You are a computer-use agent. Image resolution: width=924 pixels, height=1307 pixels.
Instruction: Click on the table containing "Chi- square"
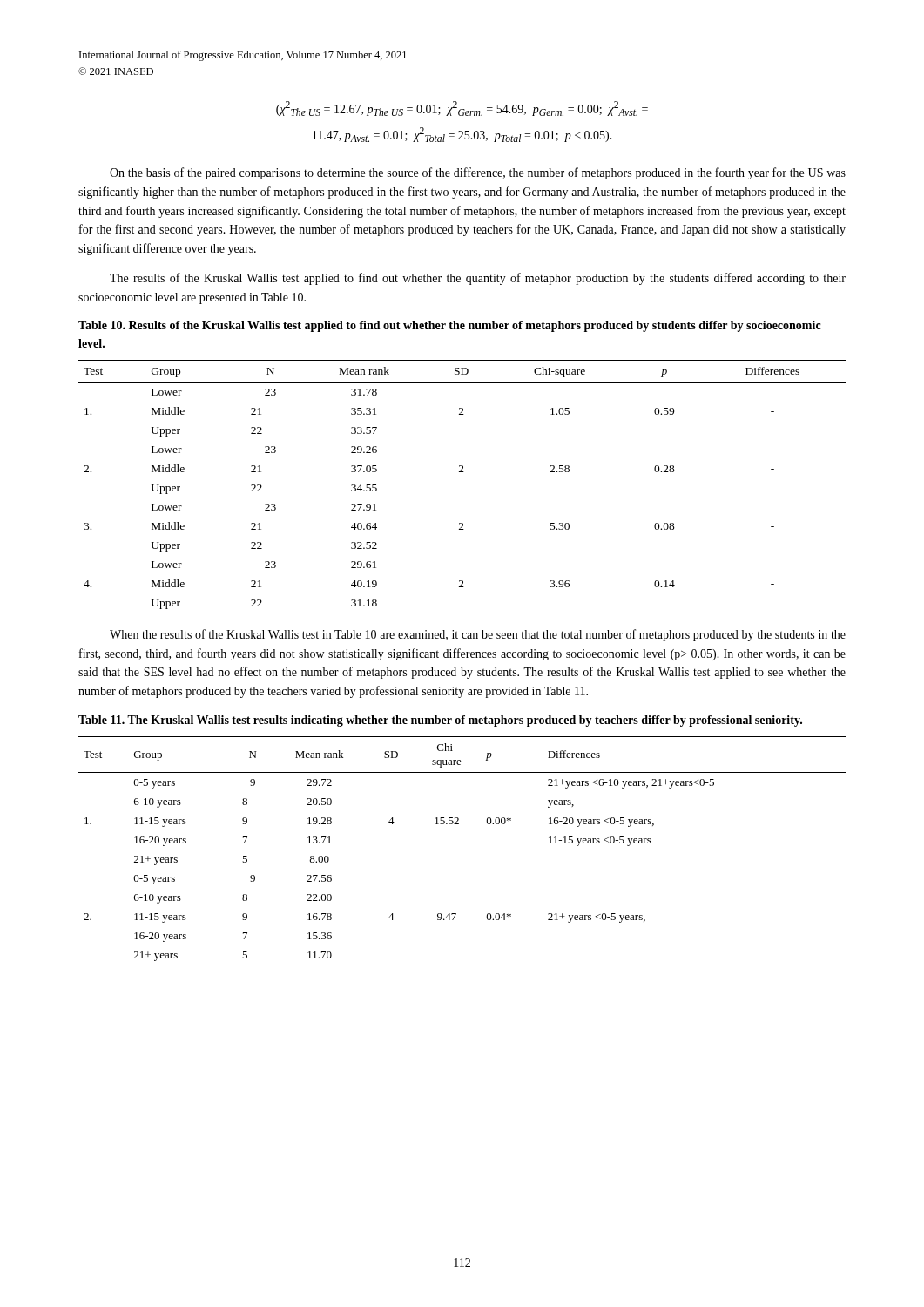[462, 851]
